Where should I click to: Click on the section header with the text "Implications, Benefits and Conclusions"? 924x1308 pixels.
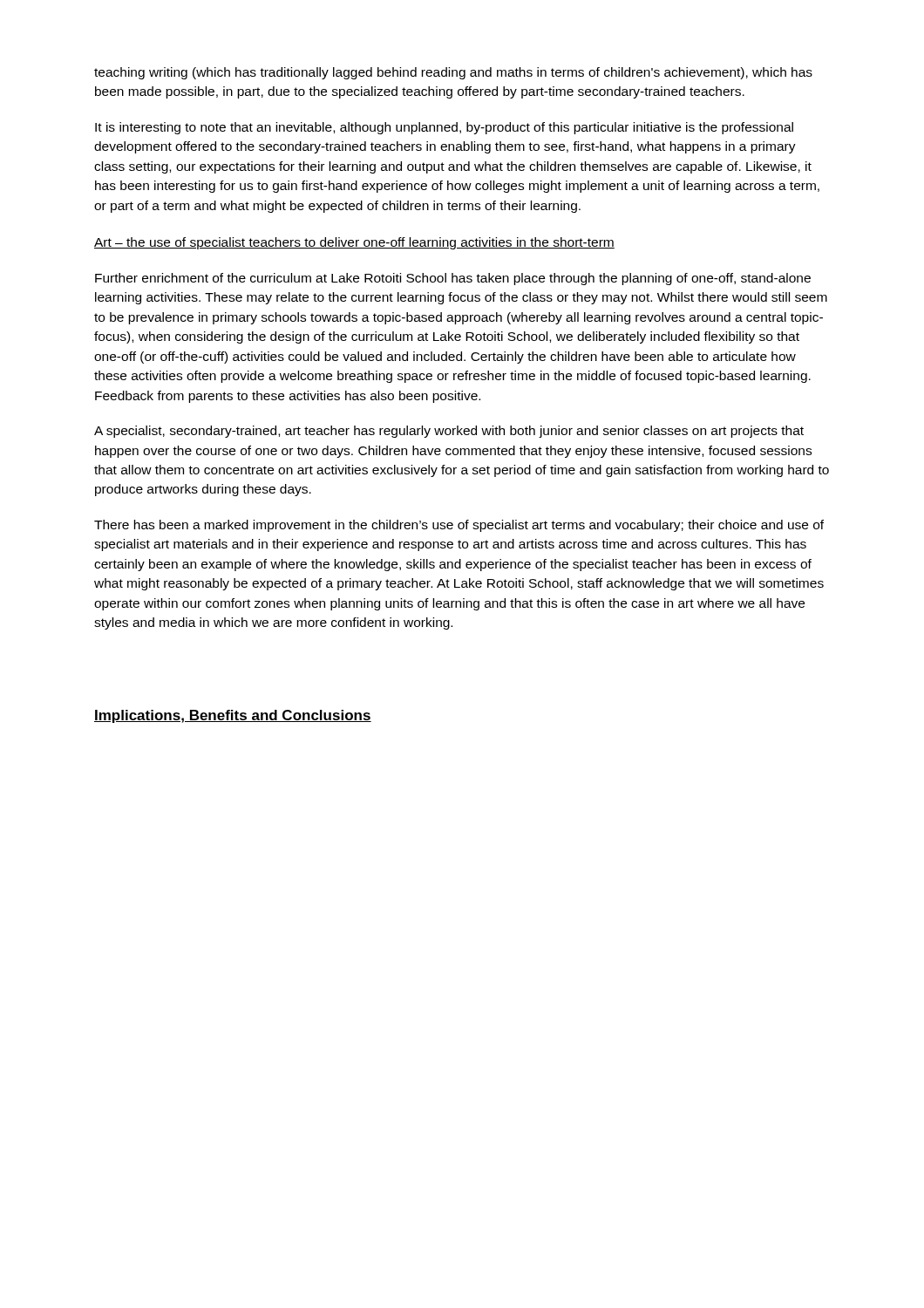232,715
